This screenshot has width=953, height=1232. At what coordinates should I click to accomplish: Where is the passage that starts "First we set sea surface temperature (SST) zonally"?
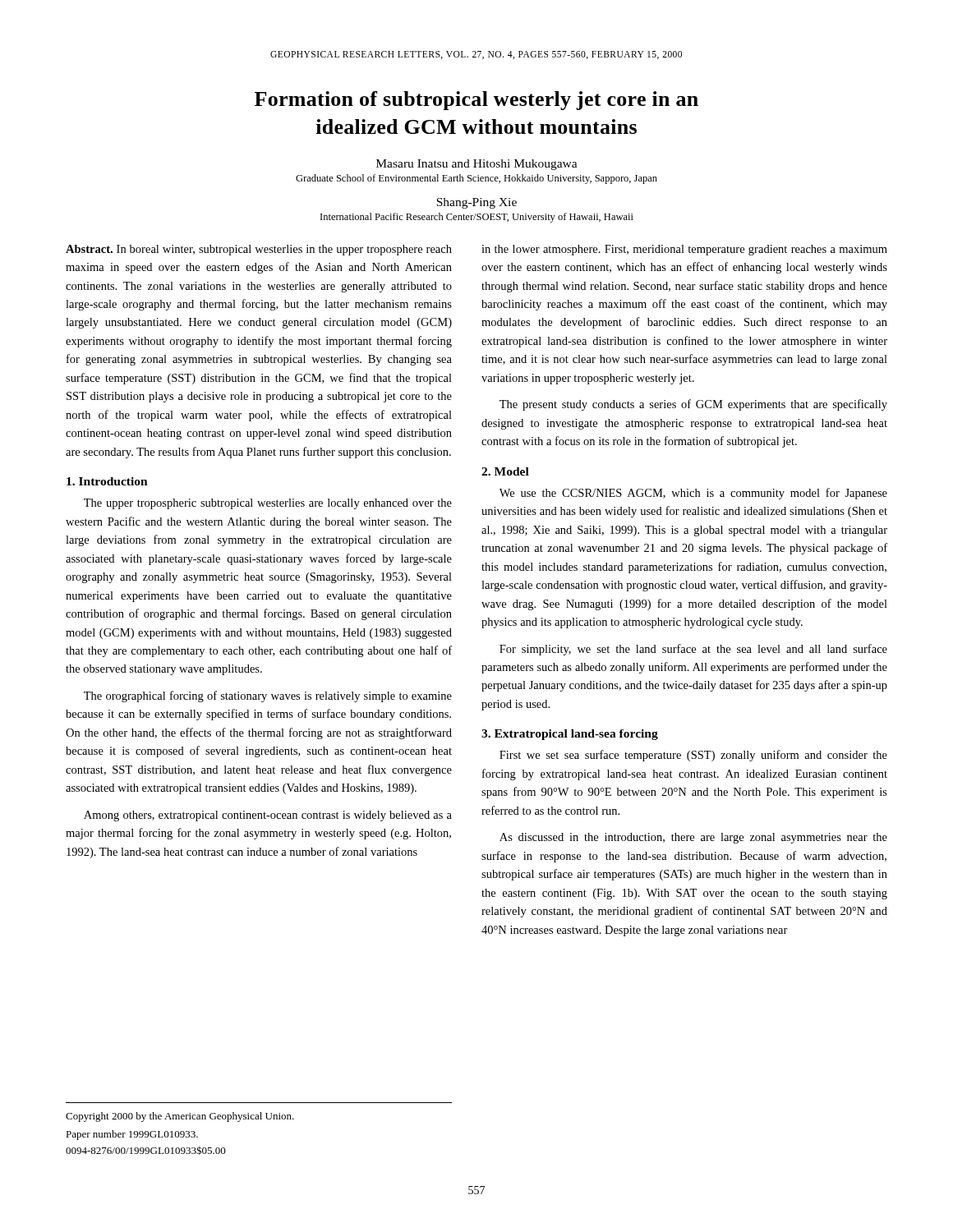684,842
